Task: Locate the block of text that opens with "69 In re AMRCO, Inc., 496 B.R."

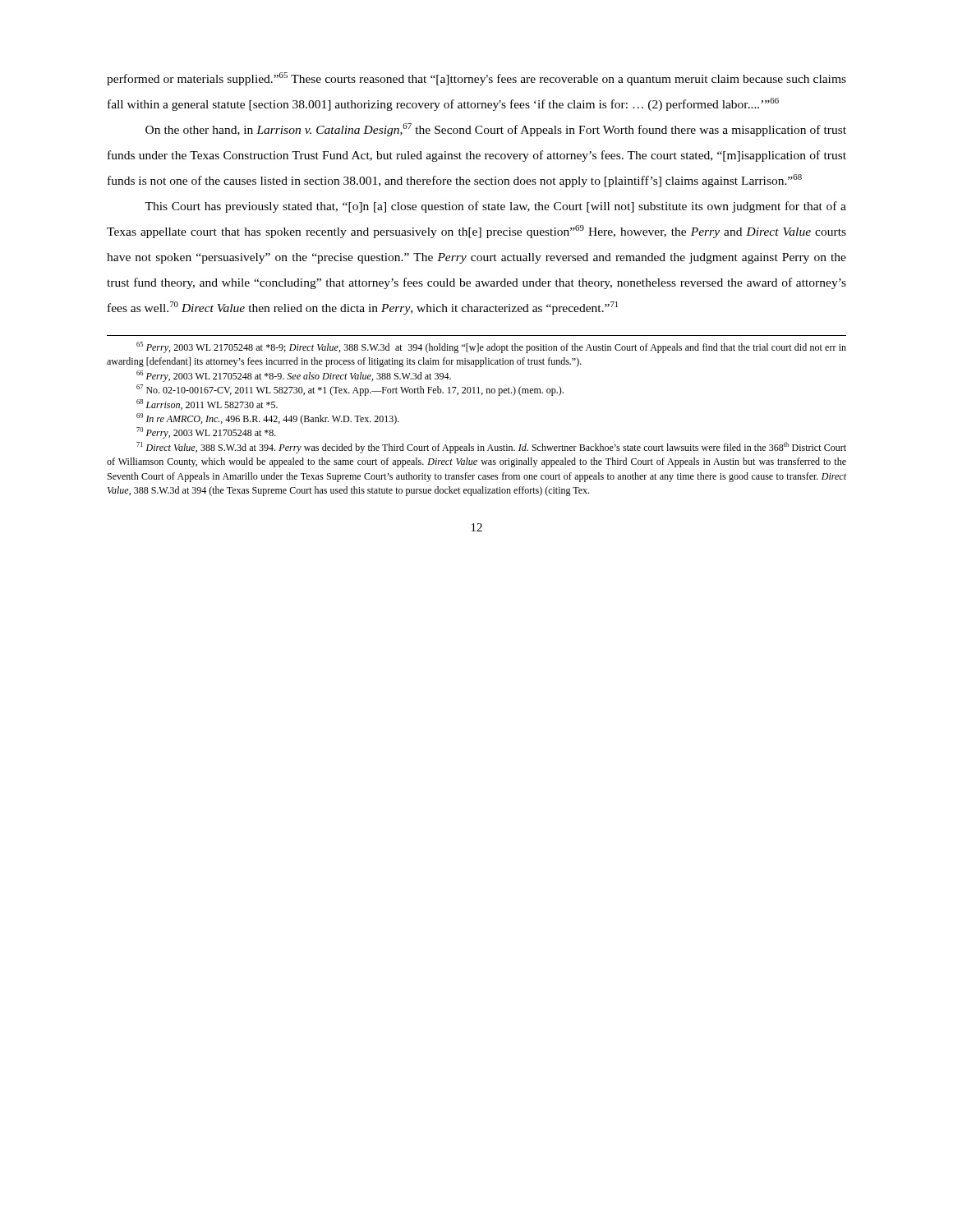Action: tap(268, 418)
